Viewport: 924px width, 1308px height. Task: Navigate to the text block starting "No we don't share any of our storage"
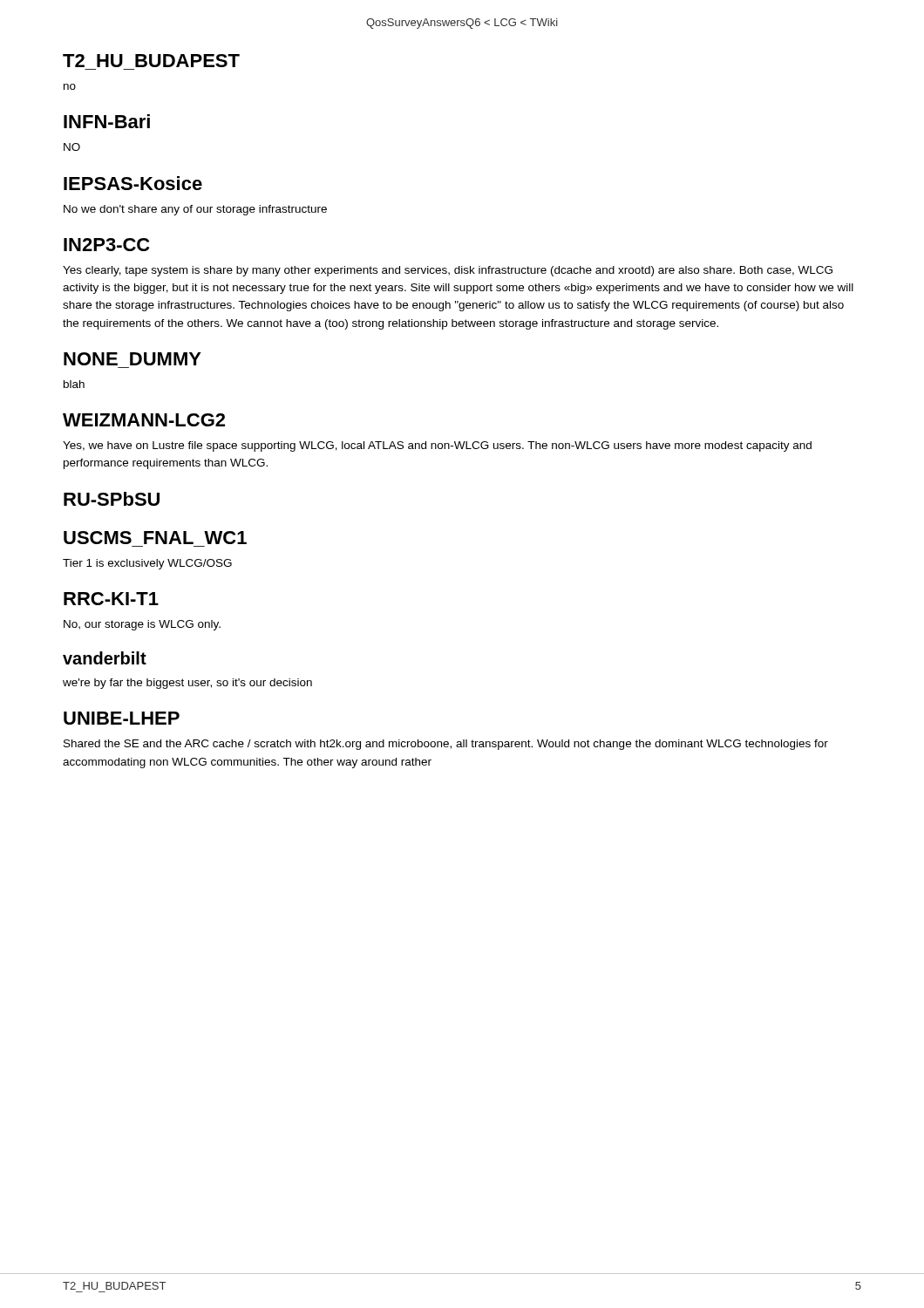(195, 208)
